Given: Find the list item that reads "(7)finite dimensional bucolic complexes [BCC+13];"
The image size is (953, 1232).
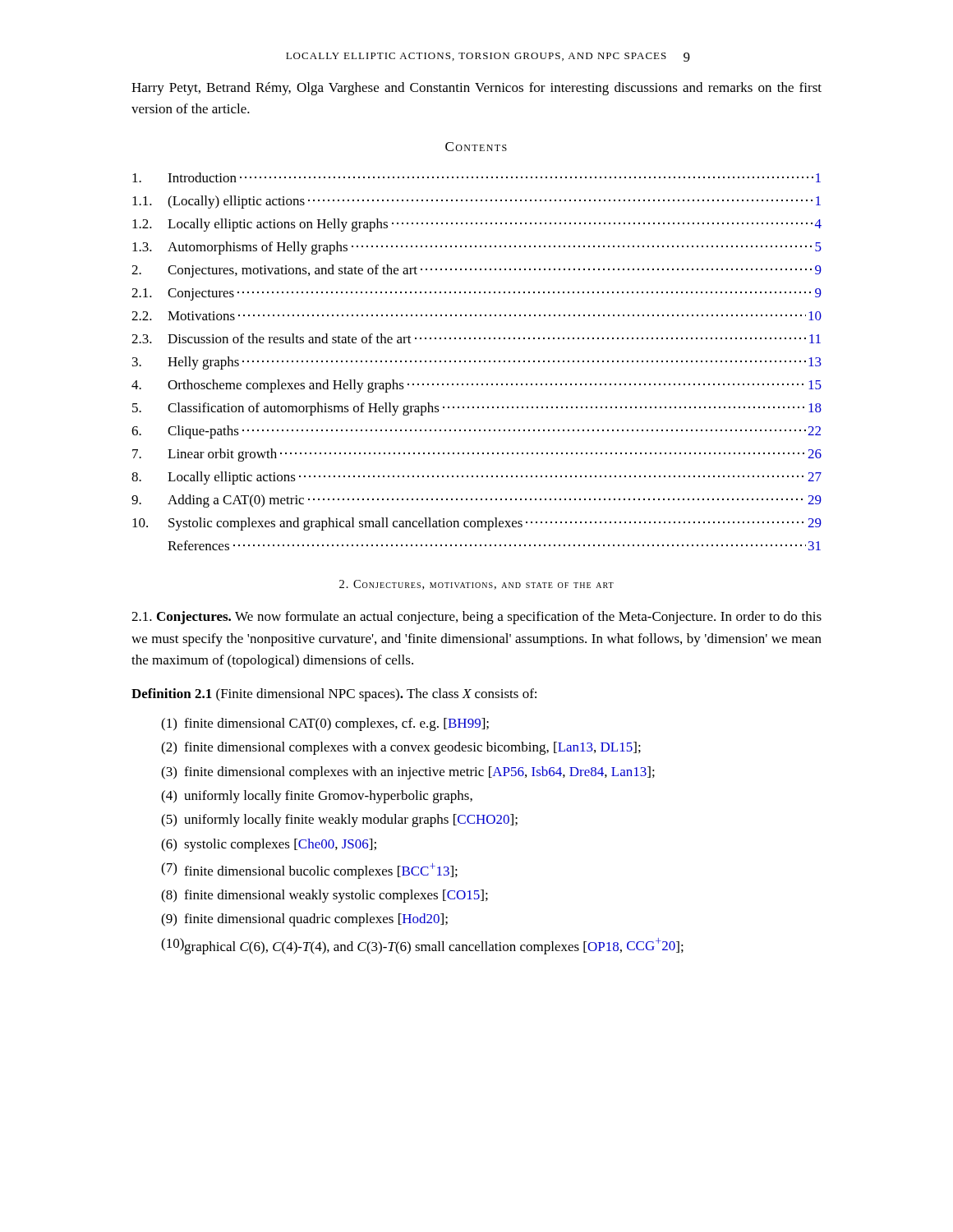Looking at the screenshot, I should (x=309, y=871).
